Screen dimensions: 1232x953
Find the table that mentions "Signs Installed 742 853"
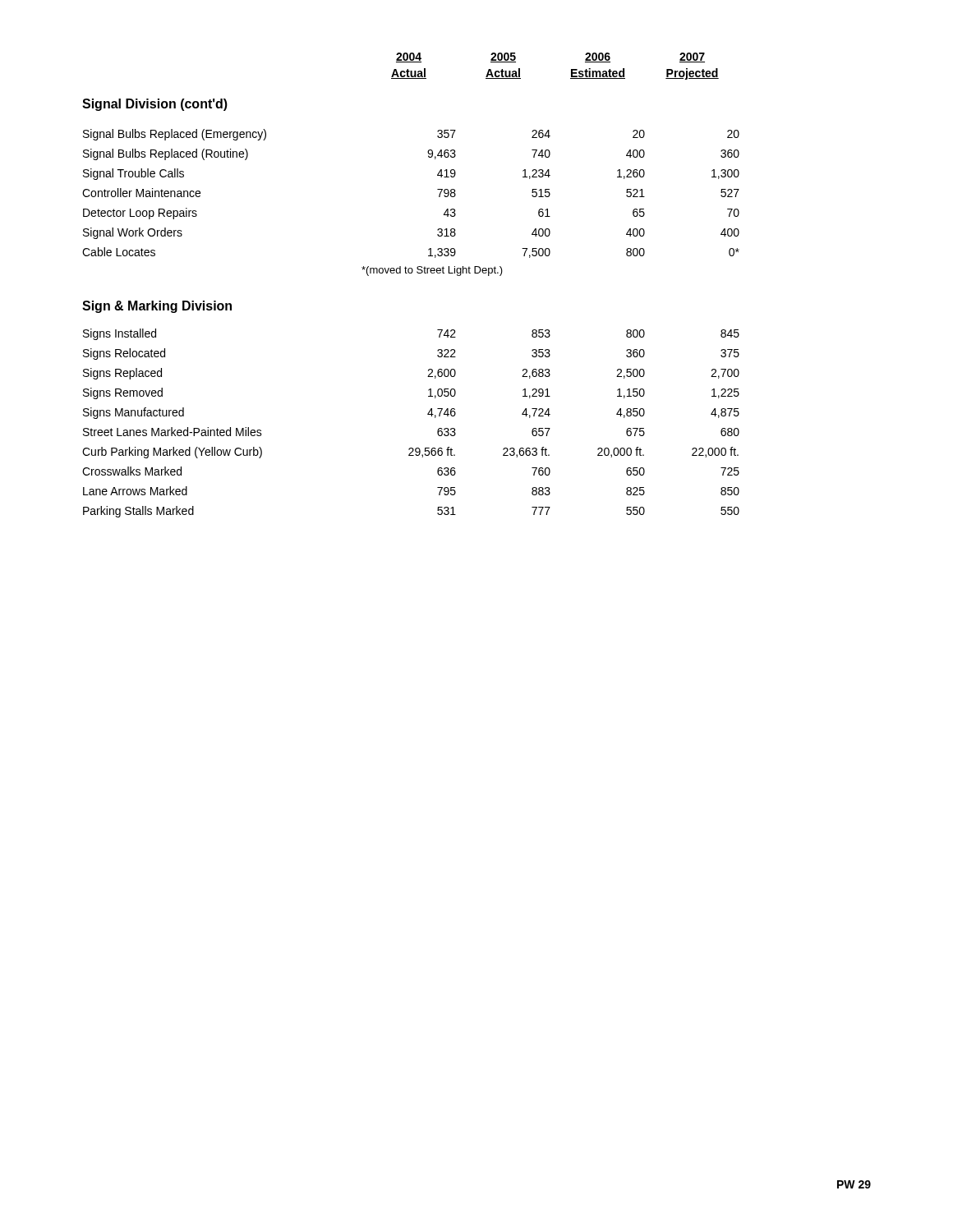point(476,423)
